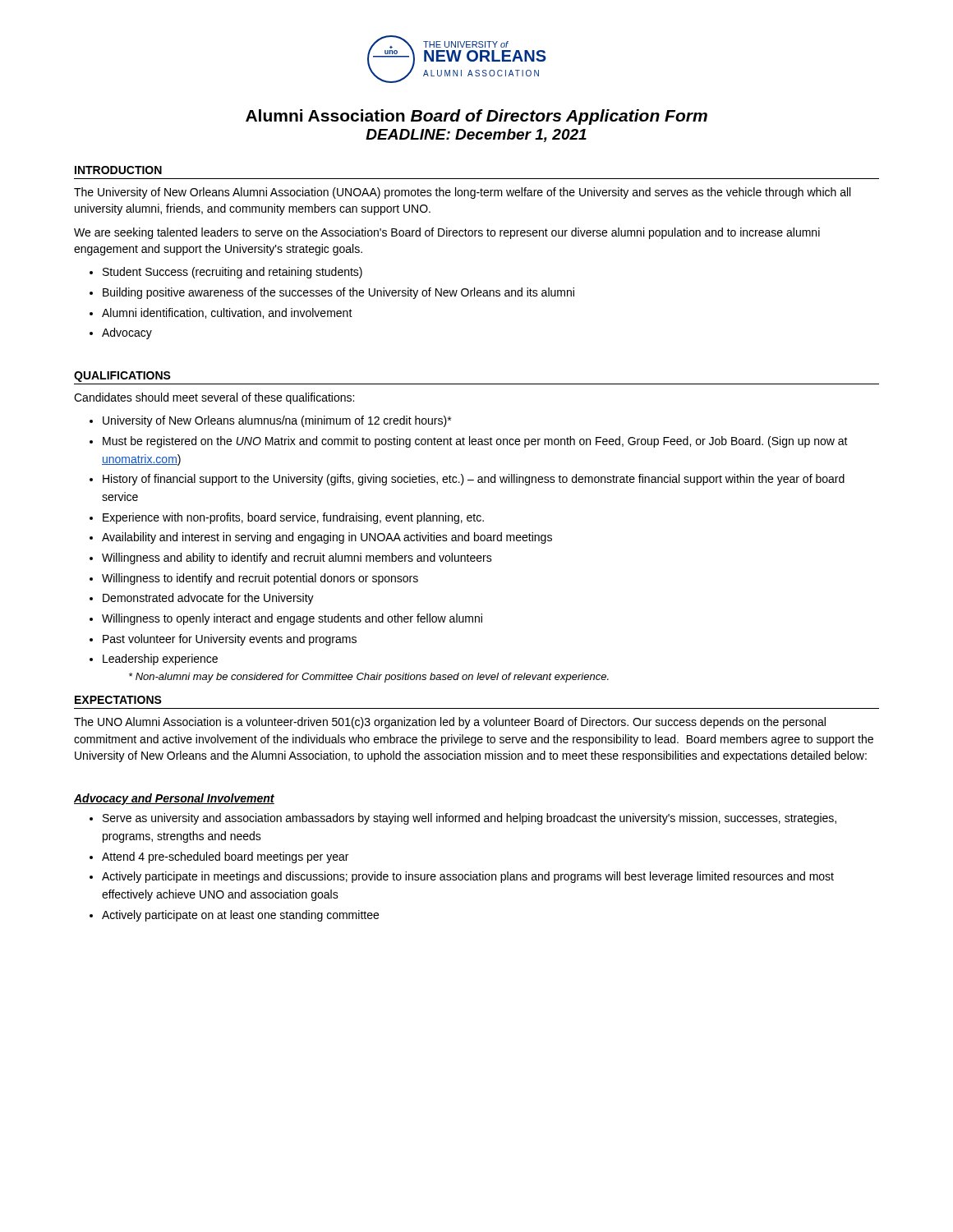Screen dimensions: 1232x953
Task: Click on the text block that reads "We are seeking talented leaders to"
Action: point(447,240)
